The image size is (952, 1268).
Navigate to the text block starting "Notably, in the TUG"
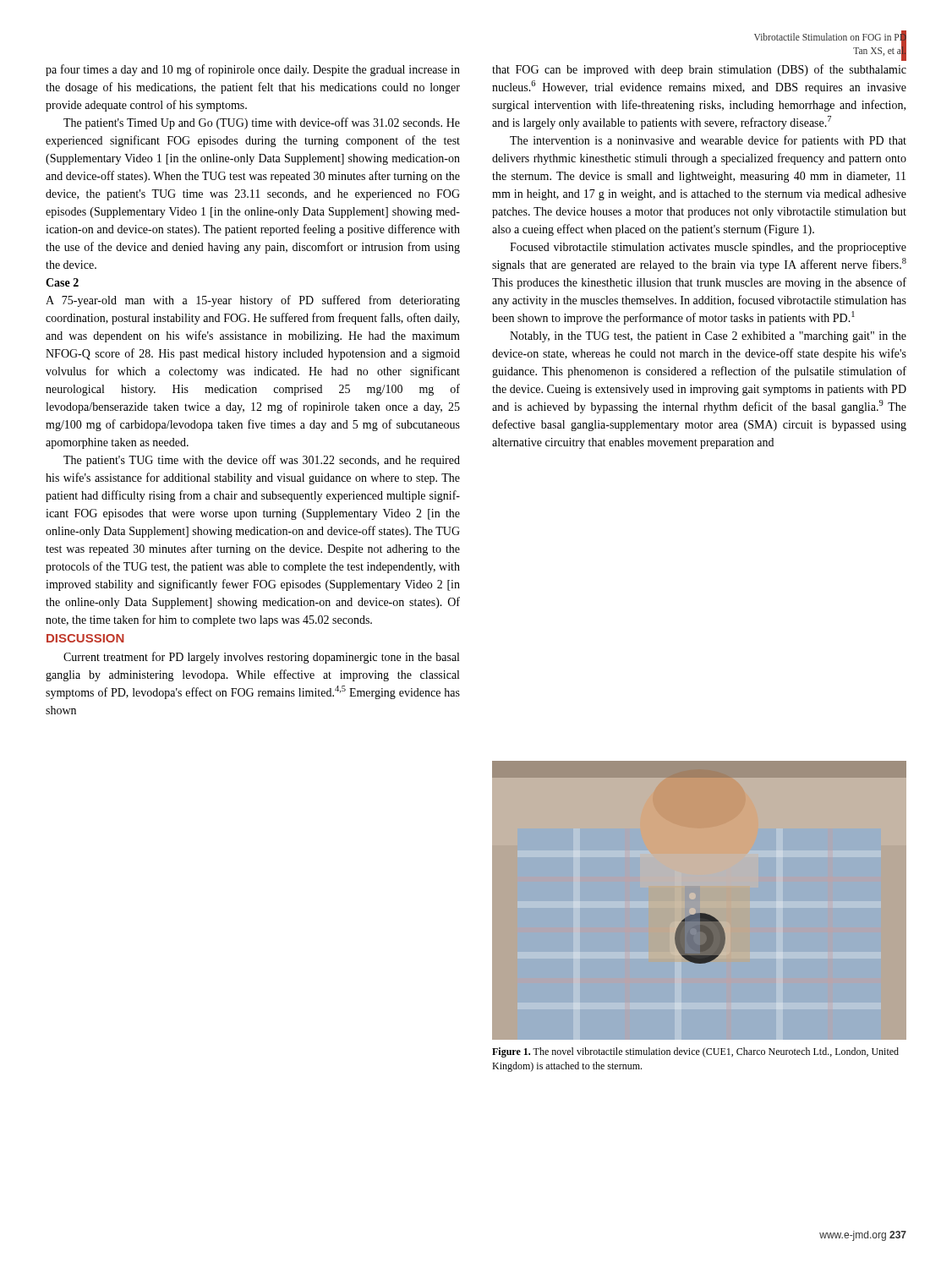pyautogui.click(x=699, y=389)
